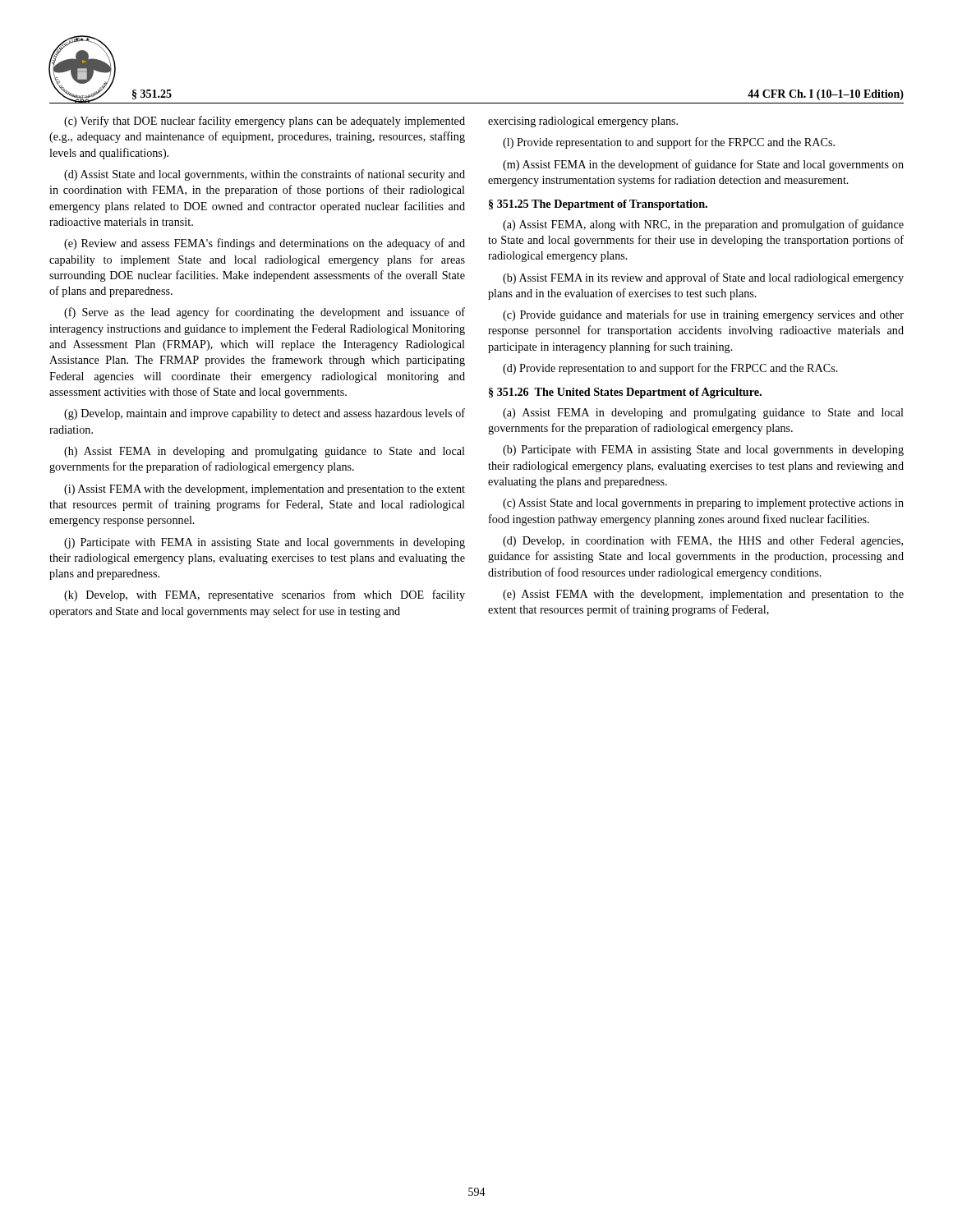Select the block starting "(d) Assist State and local governments, within the"

pyautogui.click(x=257, y=198)
